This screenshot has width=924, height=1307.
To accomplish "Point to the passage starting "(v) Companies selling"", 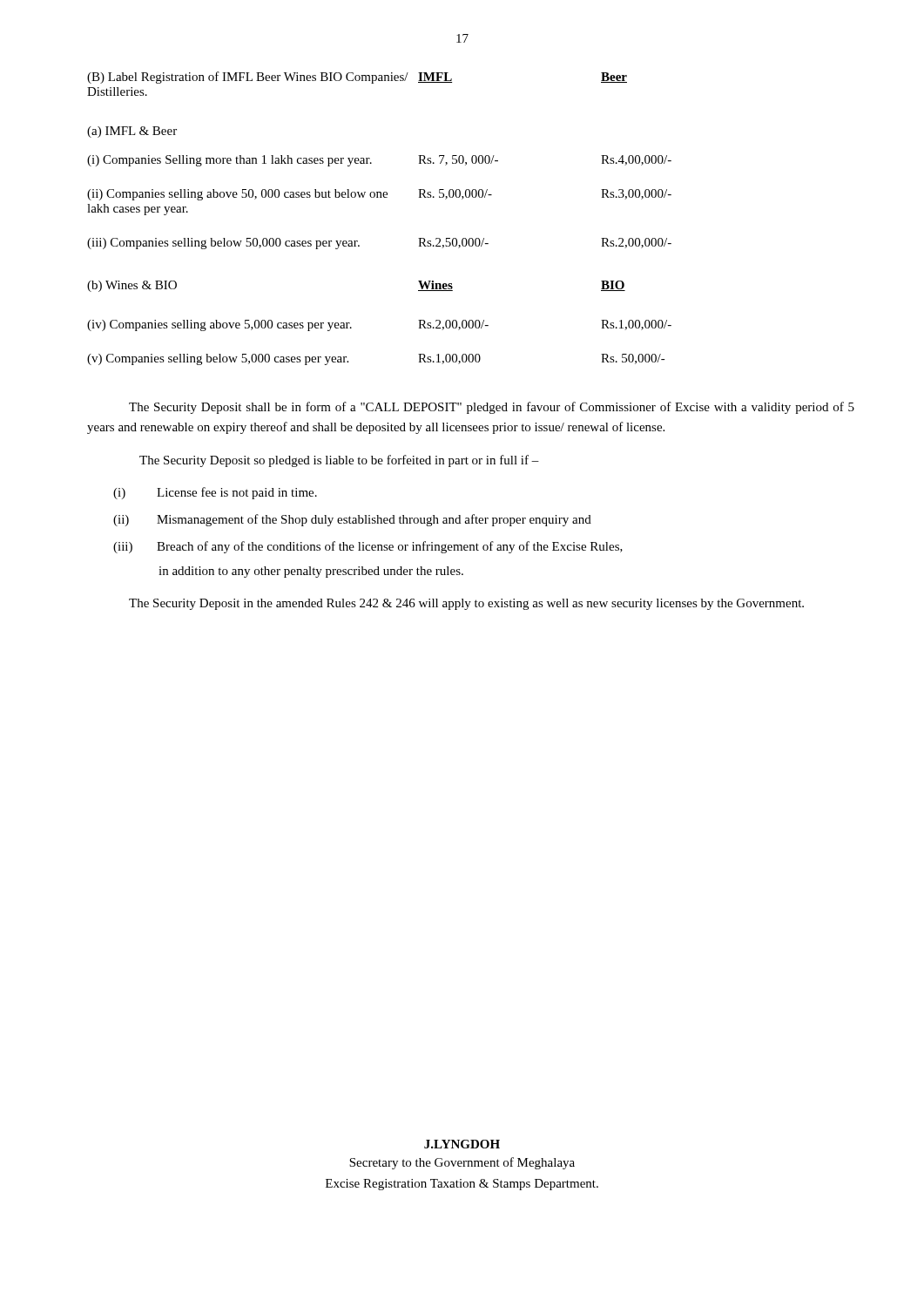I will point(431,359).
